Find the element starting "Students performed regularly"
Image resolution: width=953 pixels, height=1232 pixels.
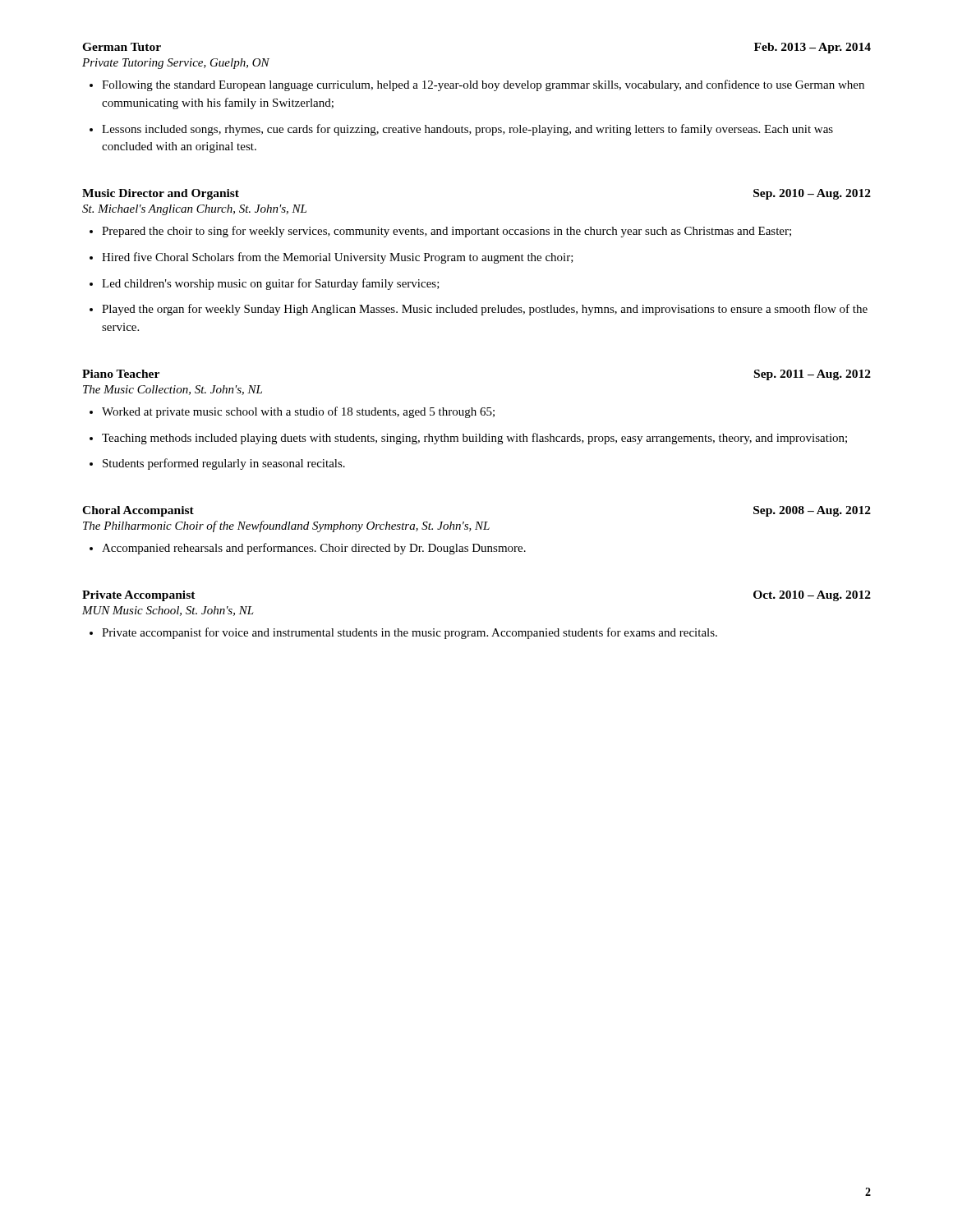(224, 463)
